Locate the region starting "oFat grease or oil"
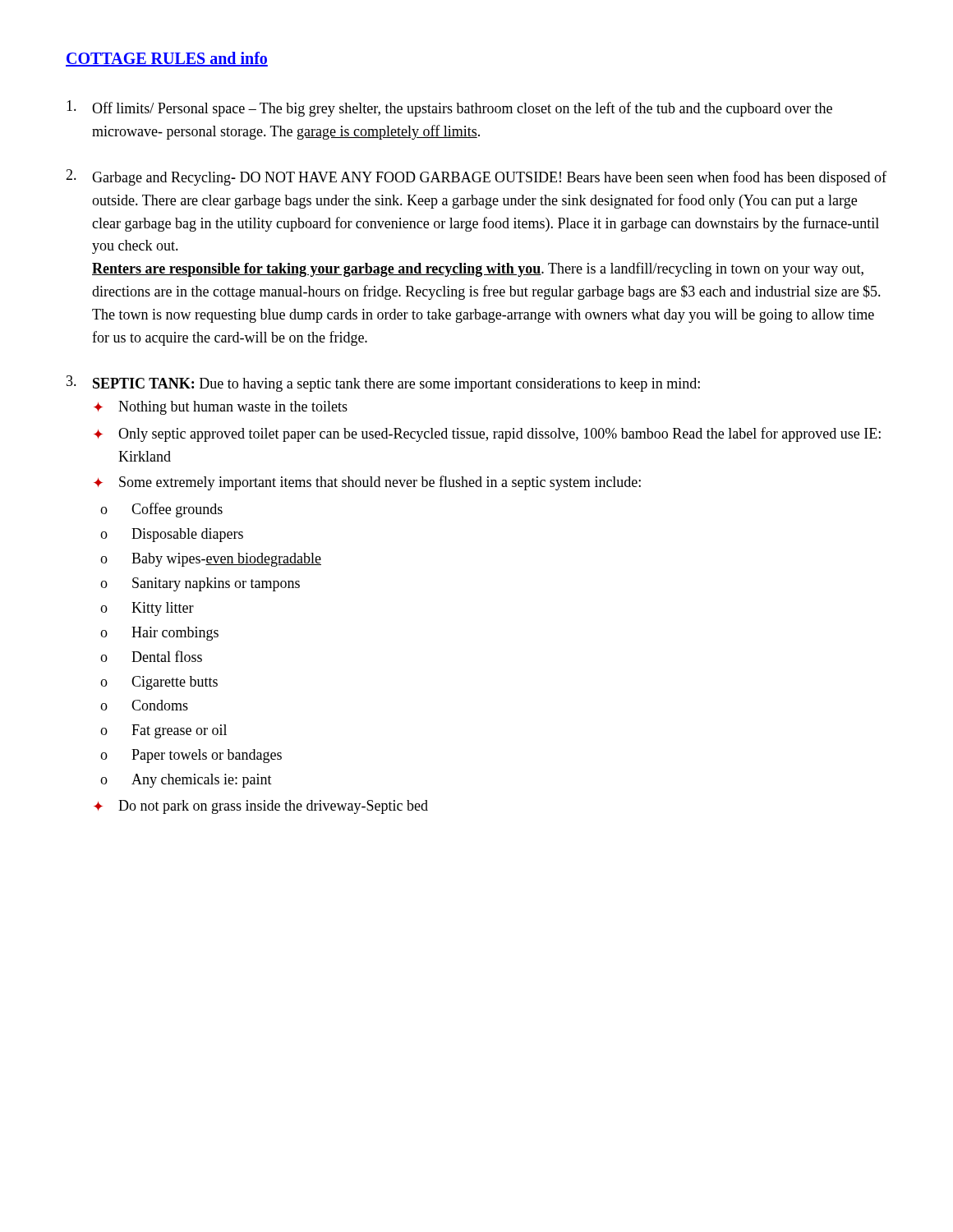 (x=163, y=731)
